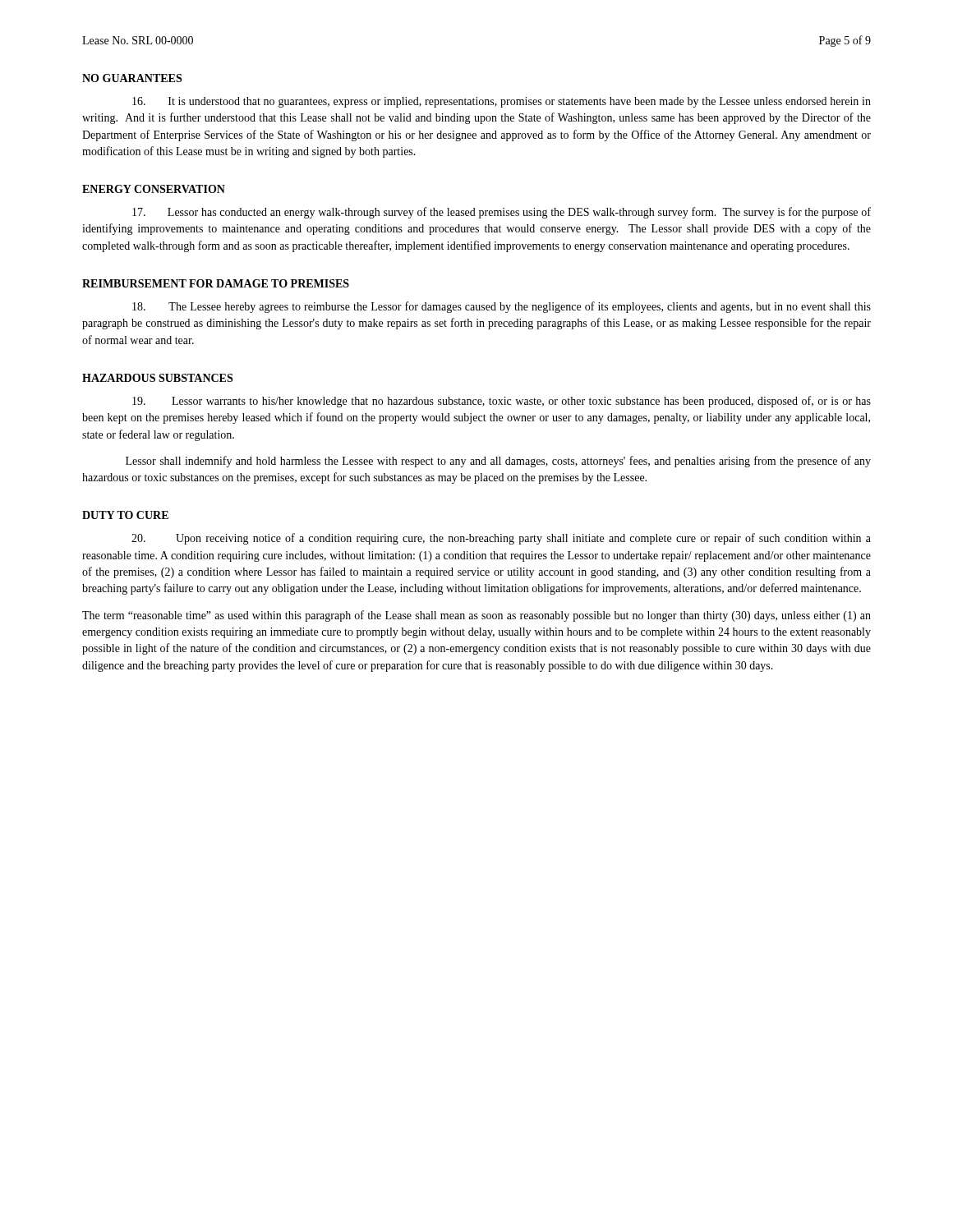Find the section header with the text "ENERGY CONSERVATION"
The height and width of the screenshot is (1232, 953).
click(154, 189)
